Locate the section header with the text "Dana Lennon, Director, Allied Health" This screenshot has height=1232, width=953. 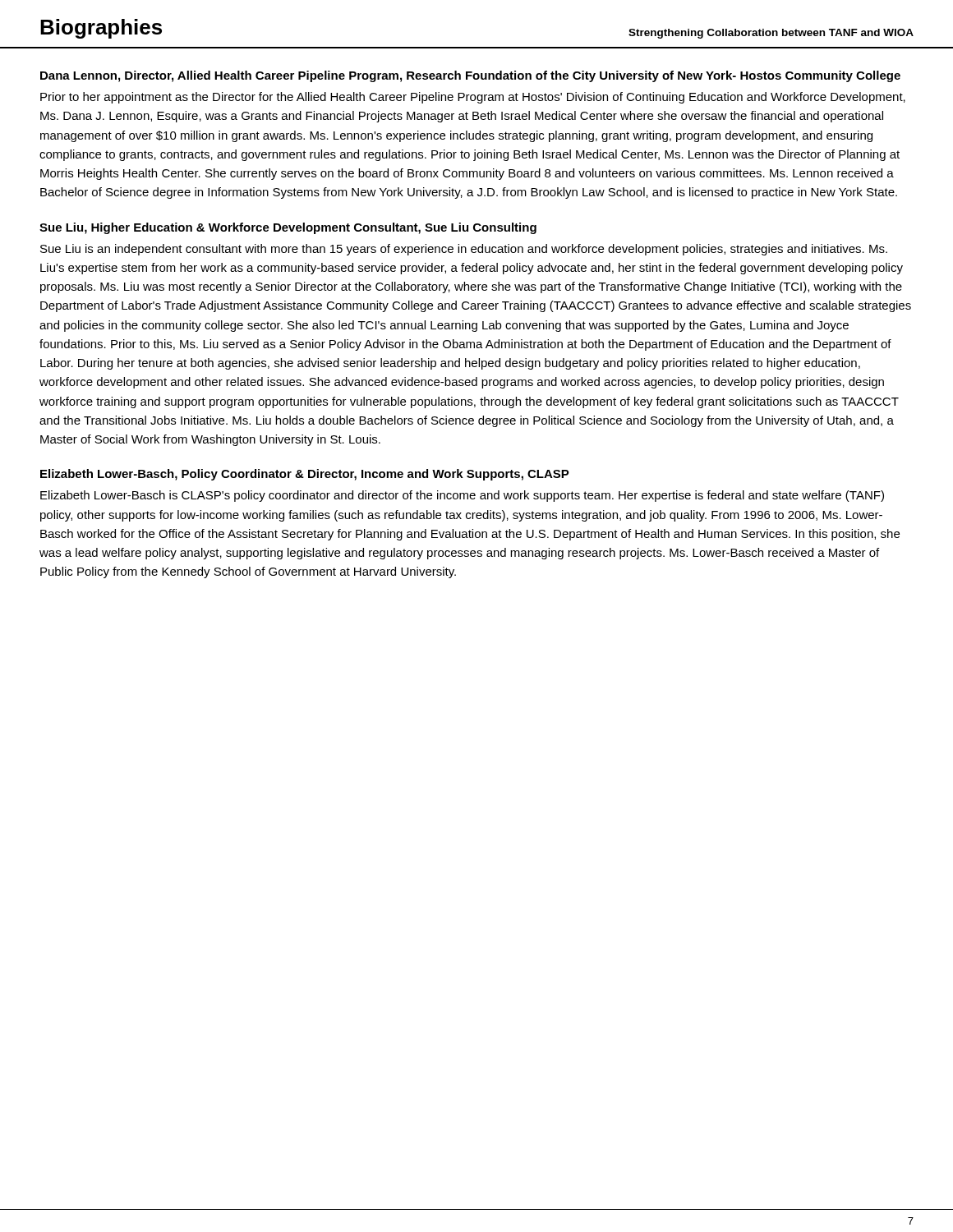tap(470, 75)
